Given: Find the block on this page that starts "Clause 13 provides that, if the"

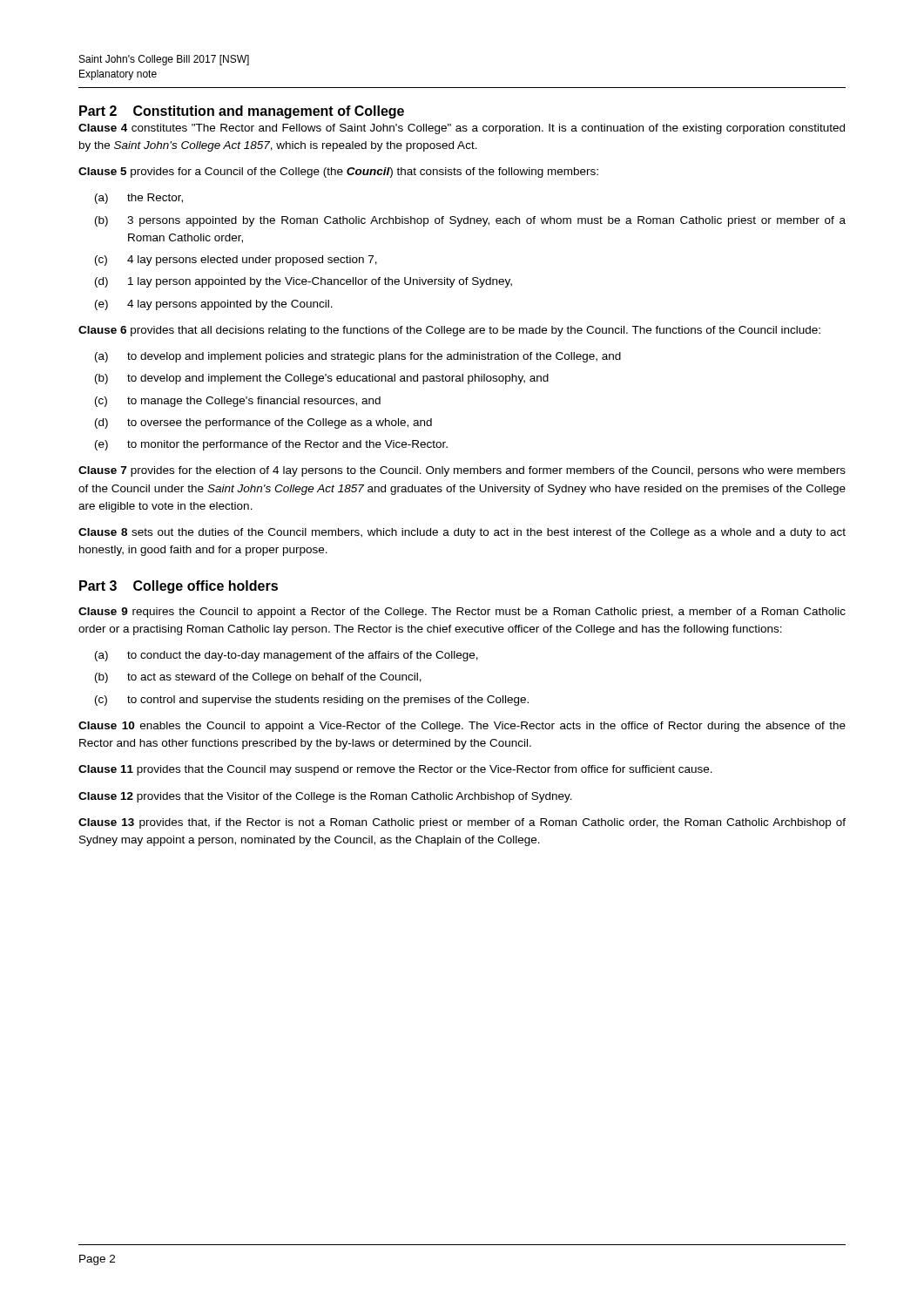Looking at the screenshot, I should [462, 831].
